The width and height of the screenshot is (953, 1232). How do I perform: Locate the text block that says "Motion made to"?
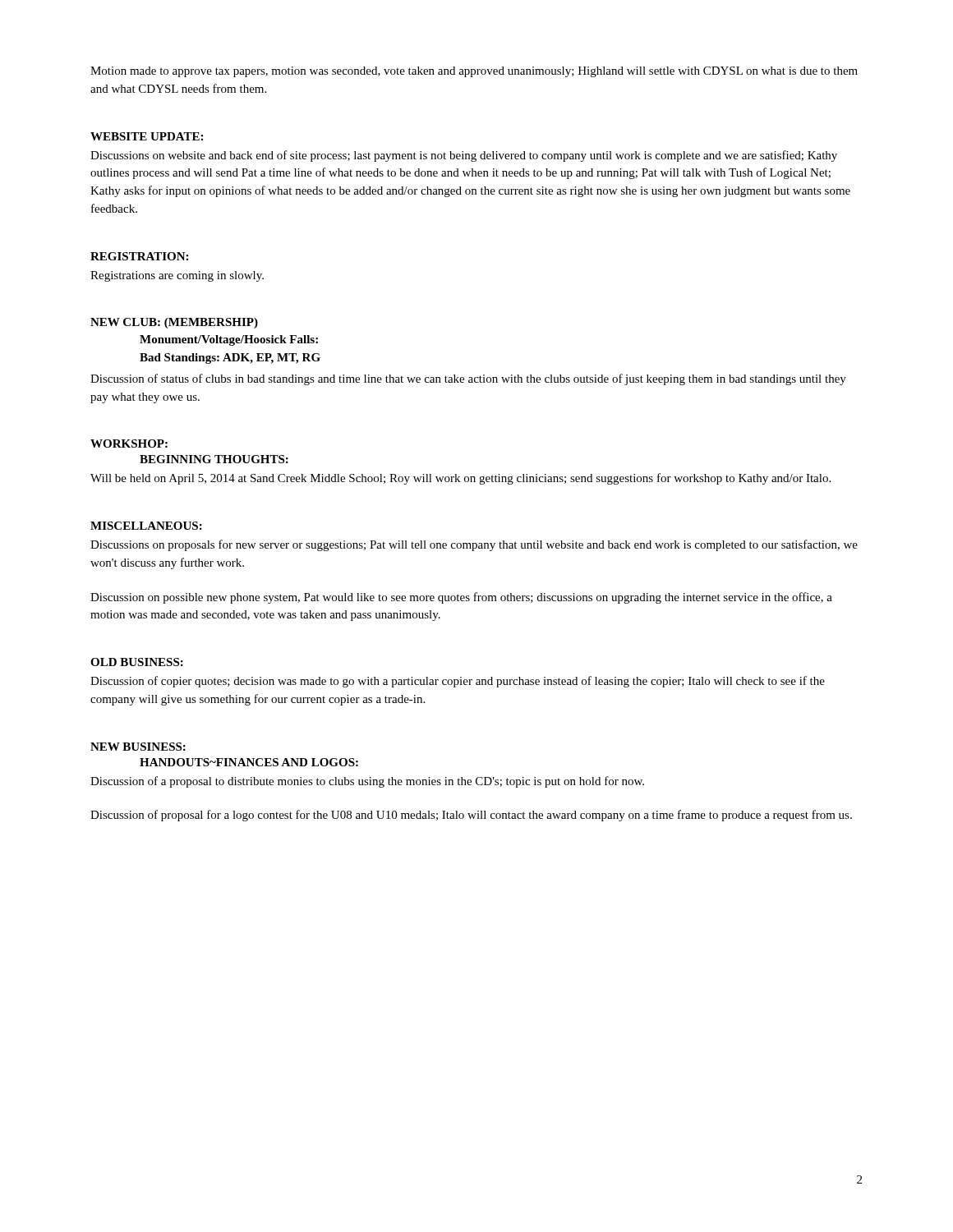[474, 80]
